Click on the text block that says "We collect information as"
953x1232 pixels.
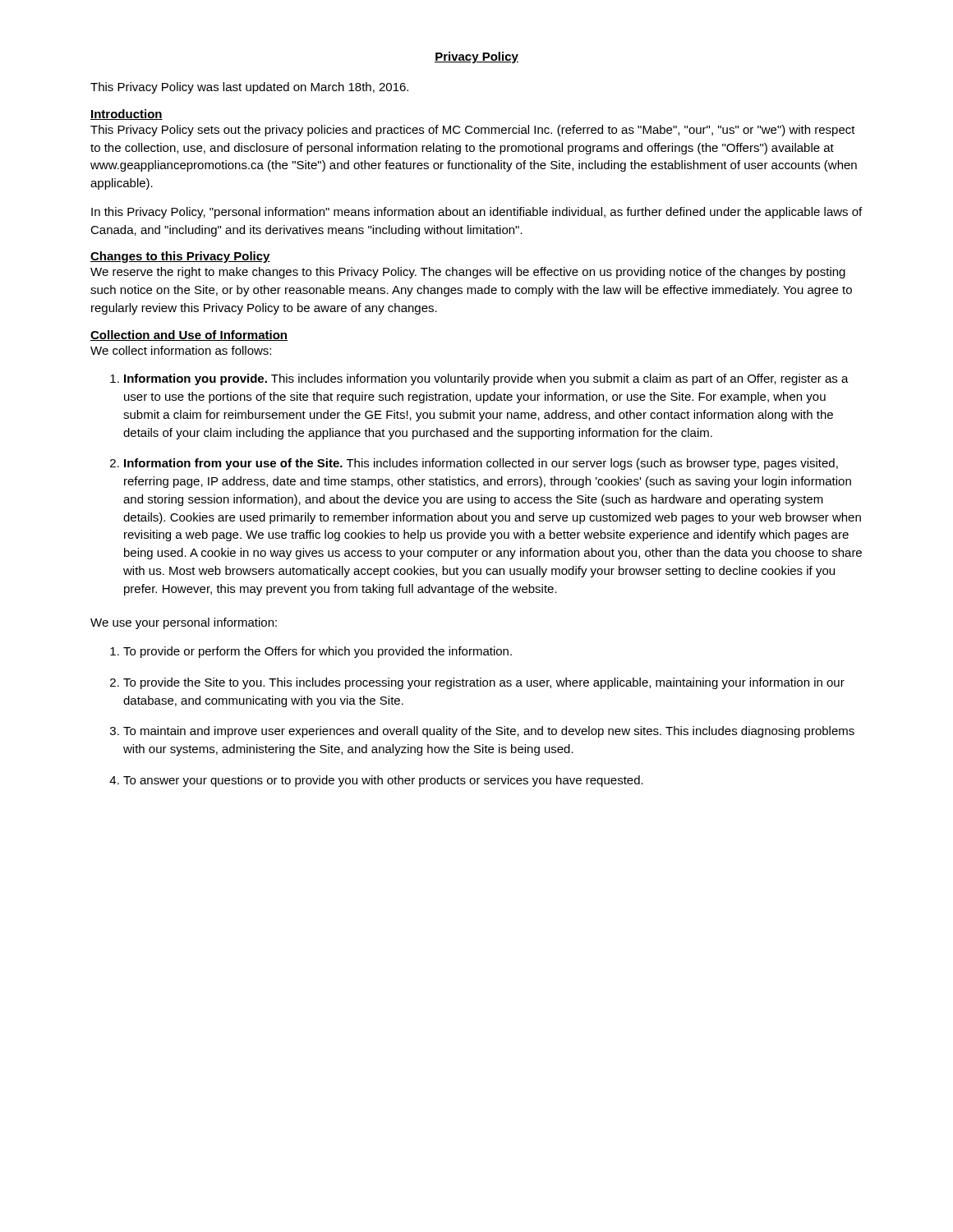[181, 350]
